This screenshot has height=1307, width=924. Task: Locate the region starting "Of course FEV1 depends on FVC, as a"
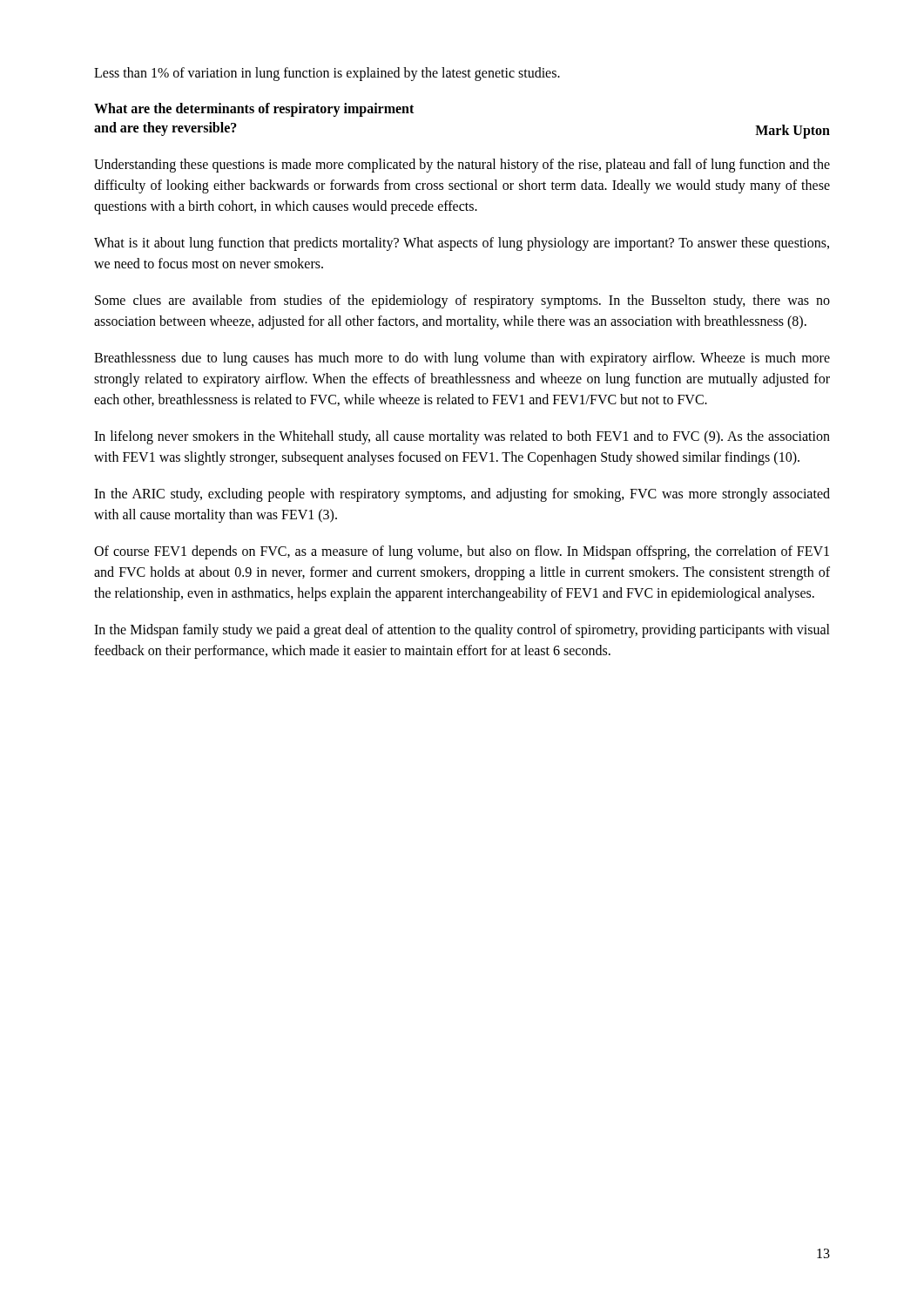coord(462,572)
